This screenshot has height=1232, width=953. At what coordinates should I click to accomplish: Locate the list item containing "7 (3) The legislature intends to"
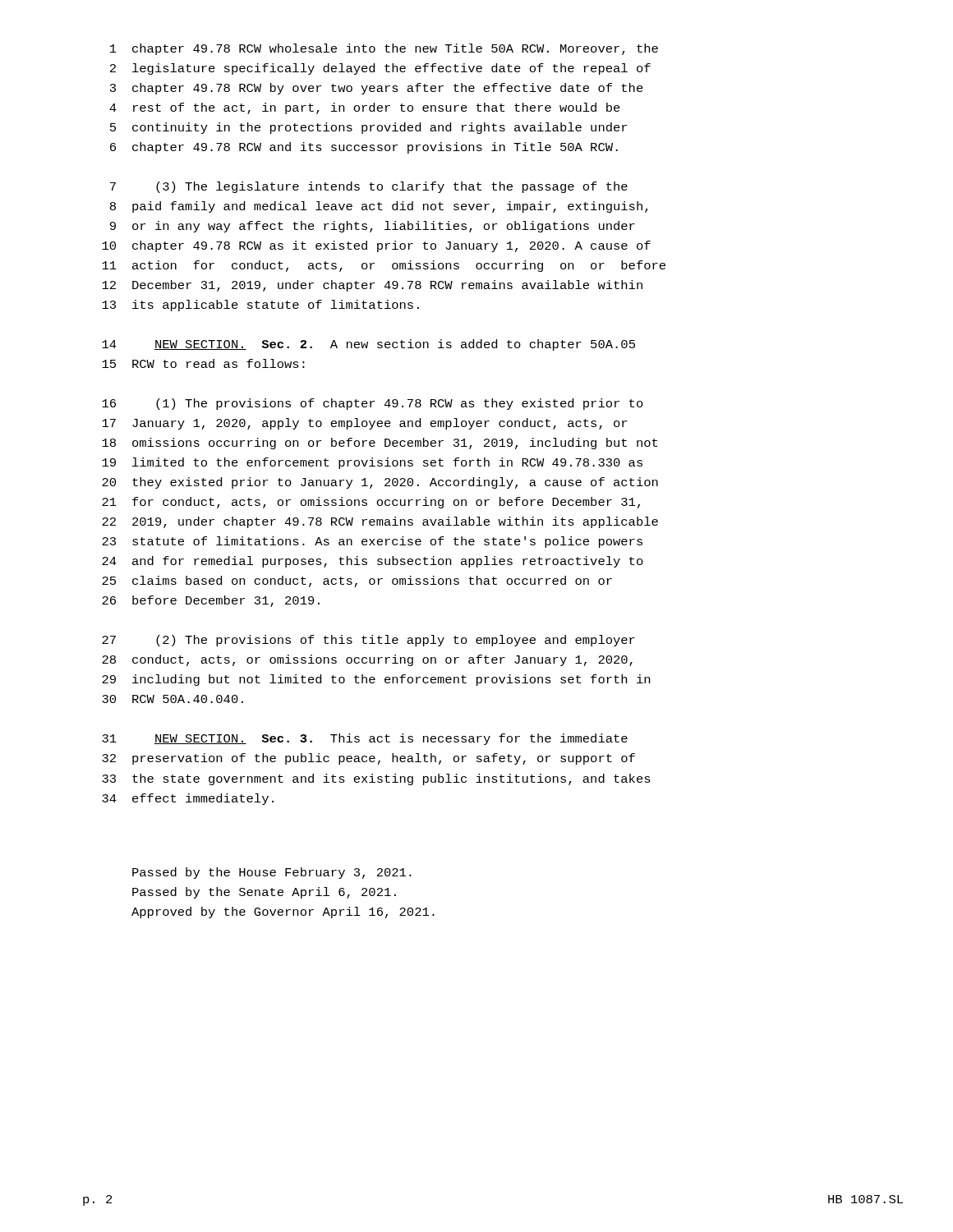[493, 247]
